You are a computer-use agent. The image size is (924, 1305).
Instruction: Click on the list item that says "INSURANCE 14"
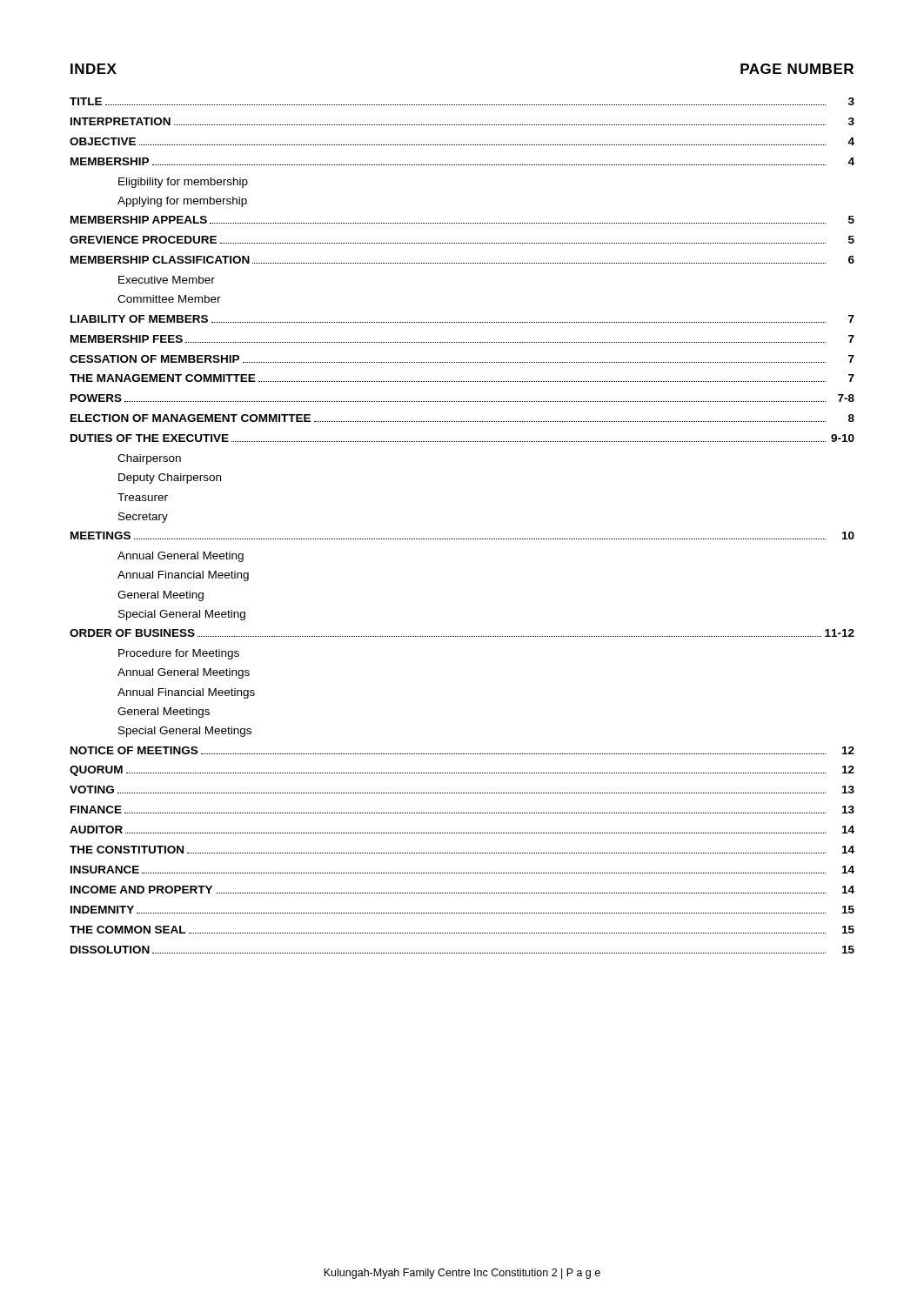462,871
